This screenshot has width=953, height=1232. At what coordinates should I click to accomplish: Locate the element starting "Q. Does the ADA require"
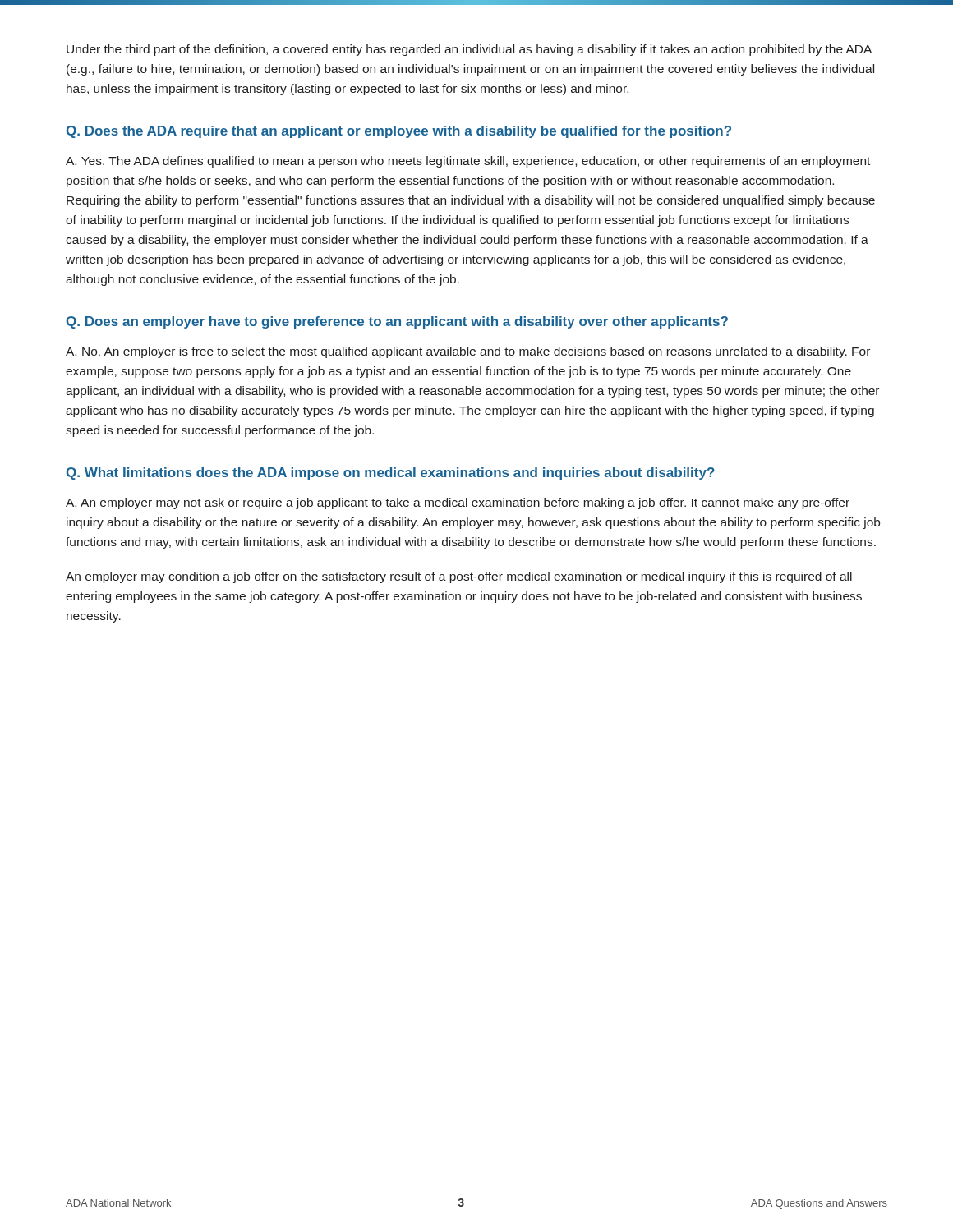point(399,131)
